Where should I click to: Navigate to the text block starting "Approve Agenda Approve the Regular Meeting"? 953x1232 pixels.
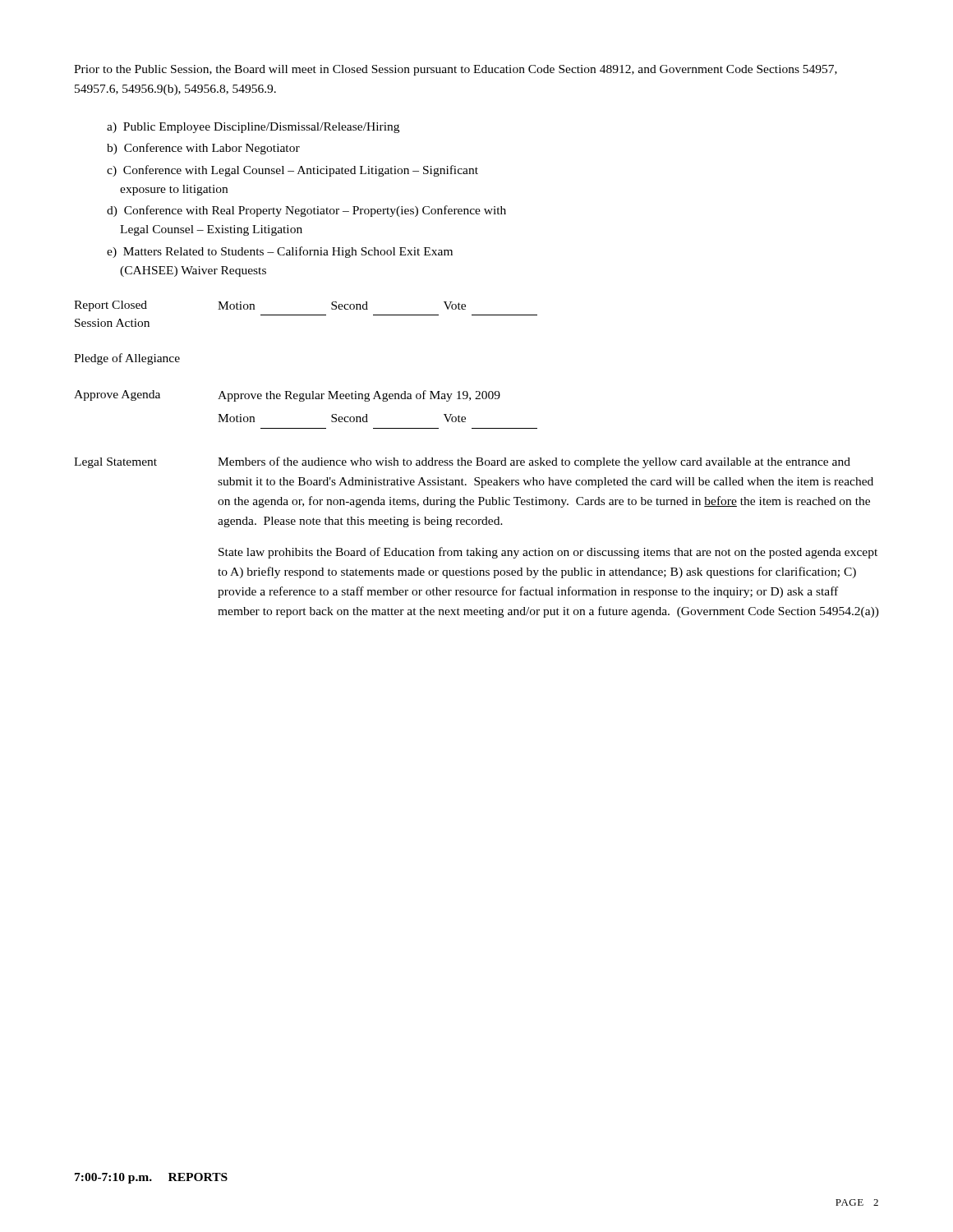(476, 407)
